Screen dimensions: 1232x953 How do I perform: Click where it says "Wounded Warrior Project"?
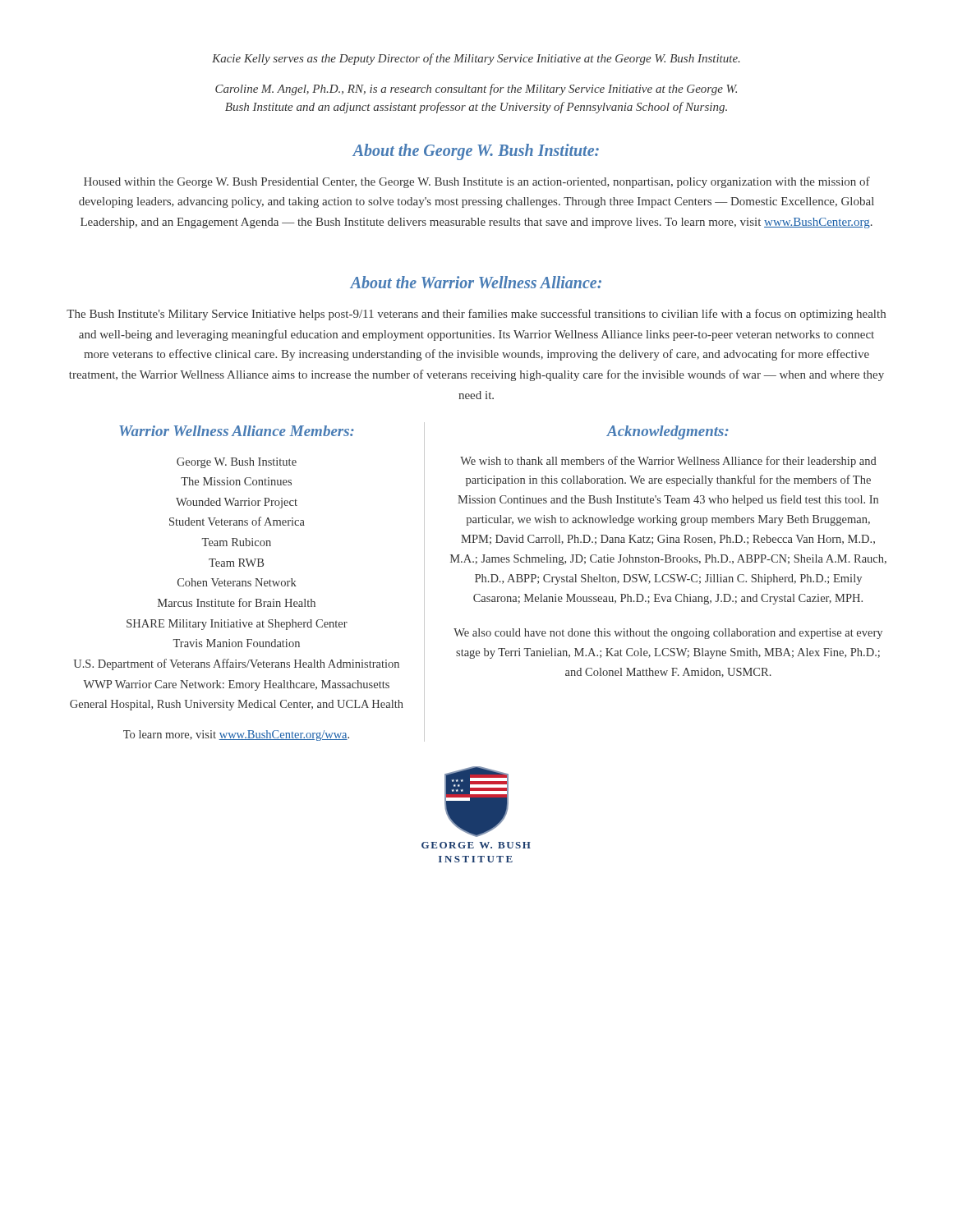pos(237,502)
